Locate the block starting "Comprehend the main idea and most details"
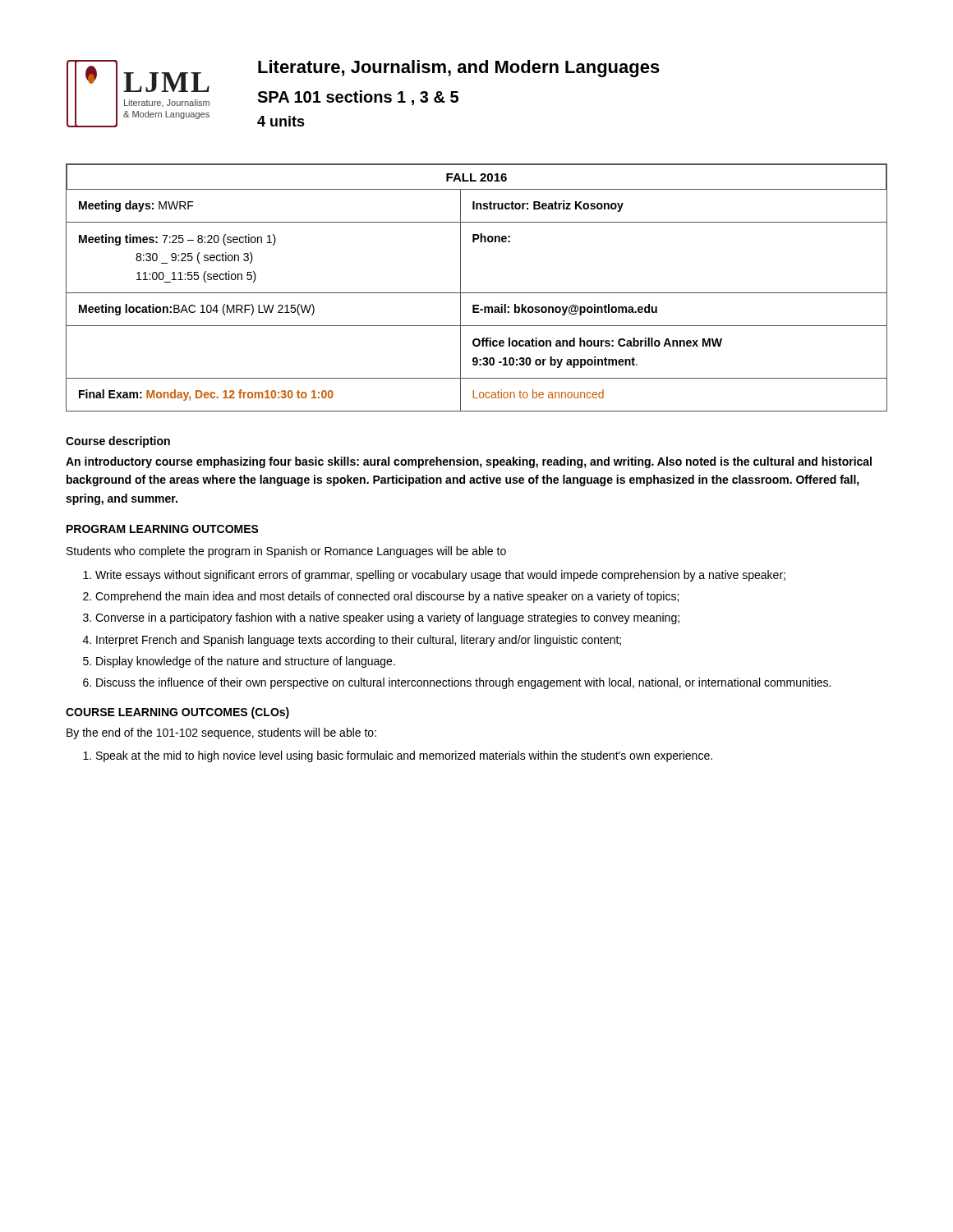Viewport: 953px width, 1232px height. point(387,596)
